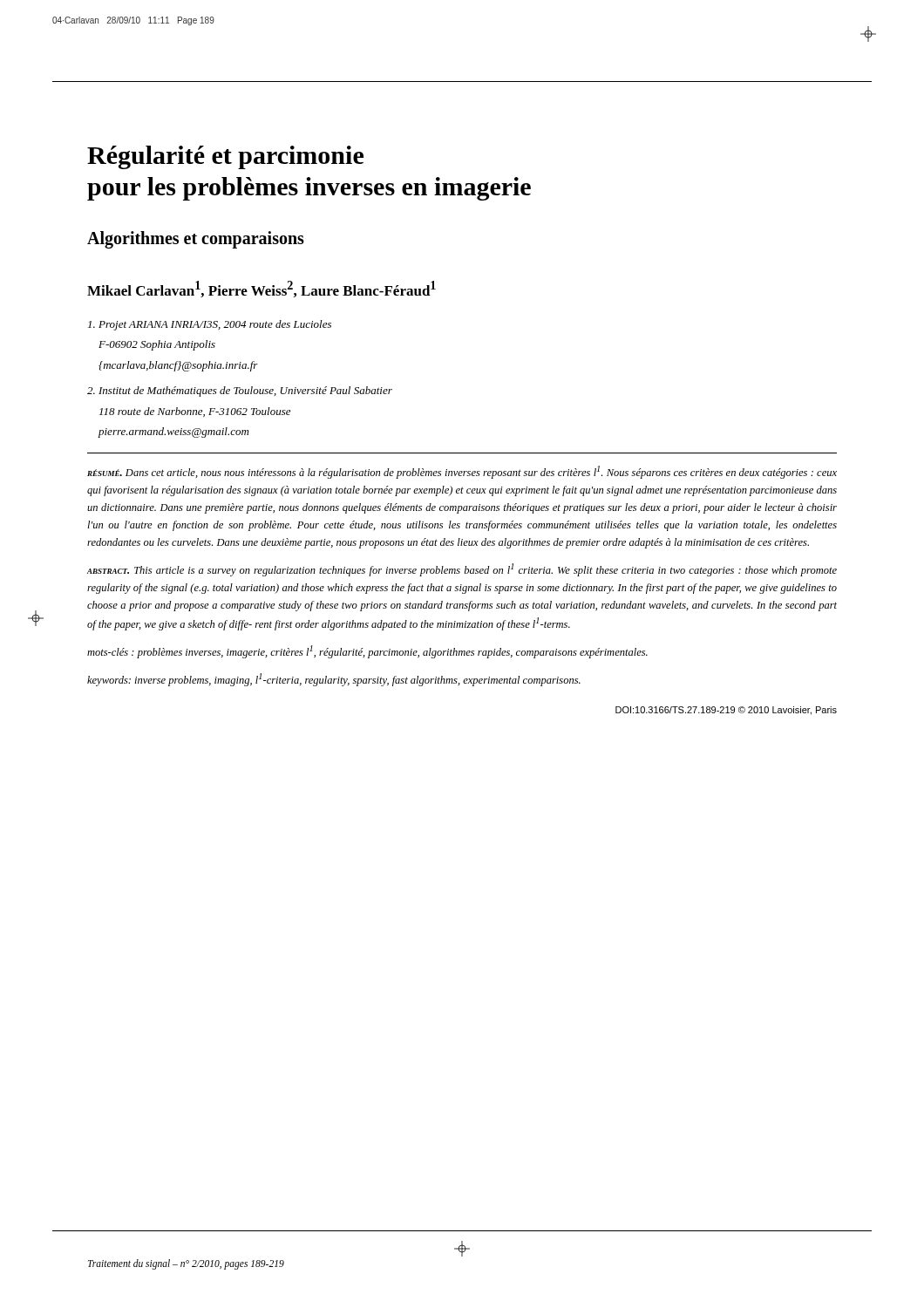This screenshot has width=924, height=1308.
Task: Click on the text block with the text "Mikael Carlavan1, Pierre Weiss2, Laure"
Action: click(x=262, y=288)
